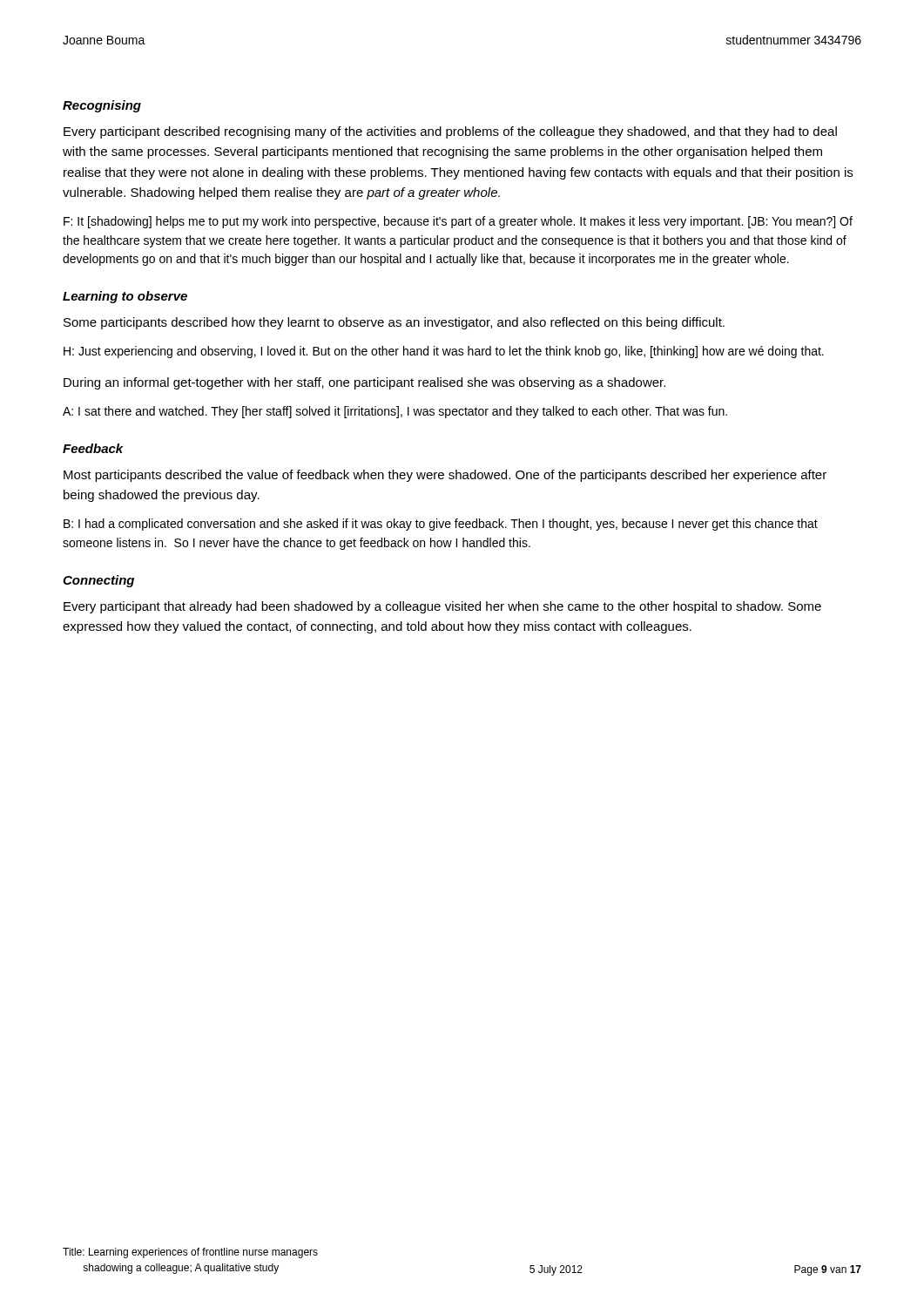Locate the text block with the text "Some participants described how they learnt to"
The image size is (924, 1307).
(x=394, y=322)
